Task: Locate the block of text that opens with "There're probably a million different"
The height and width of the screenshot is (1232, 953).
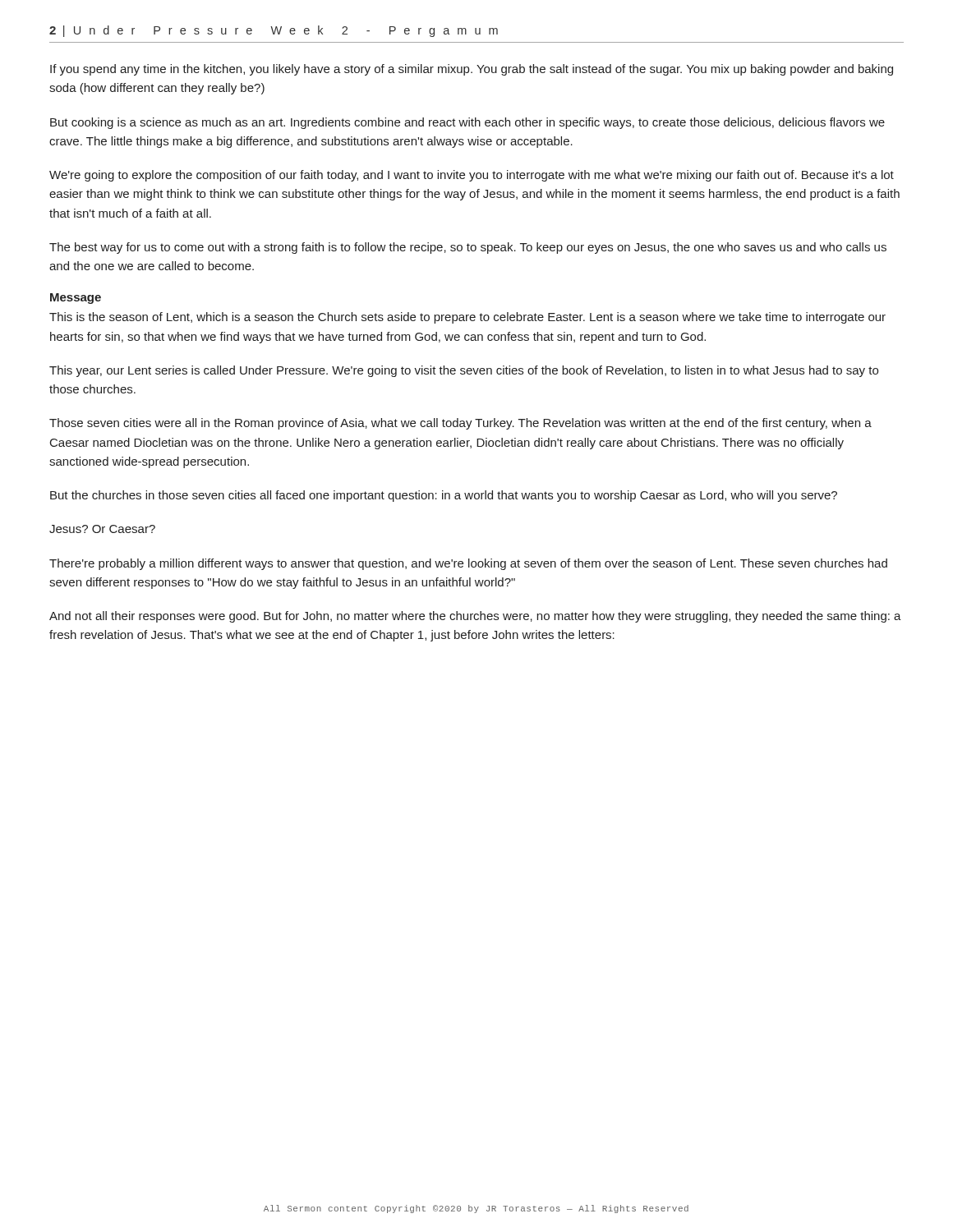Action: pyautogui.click(x=469, y=572)
